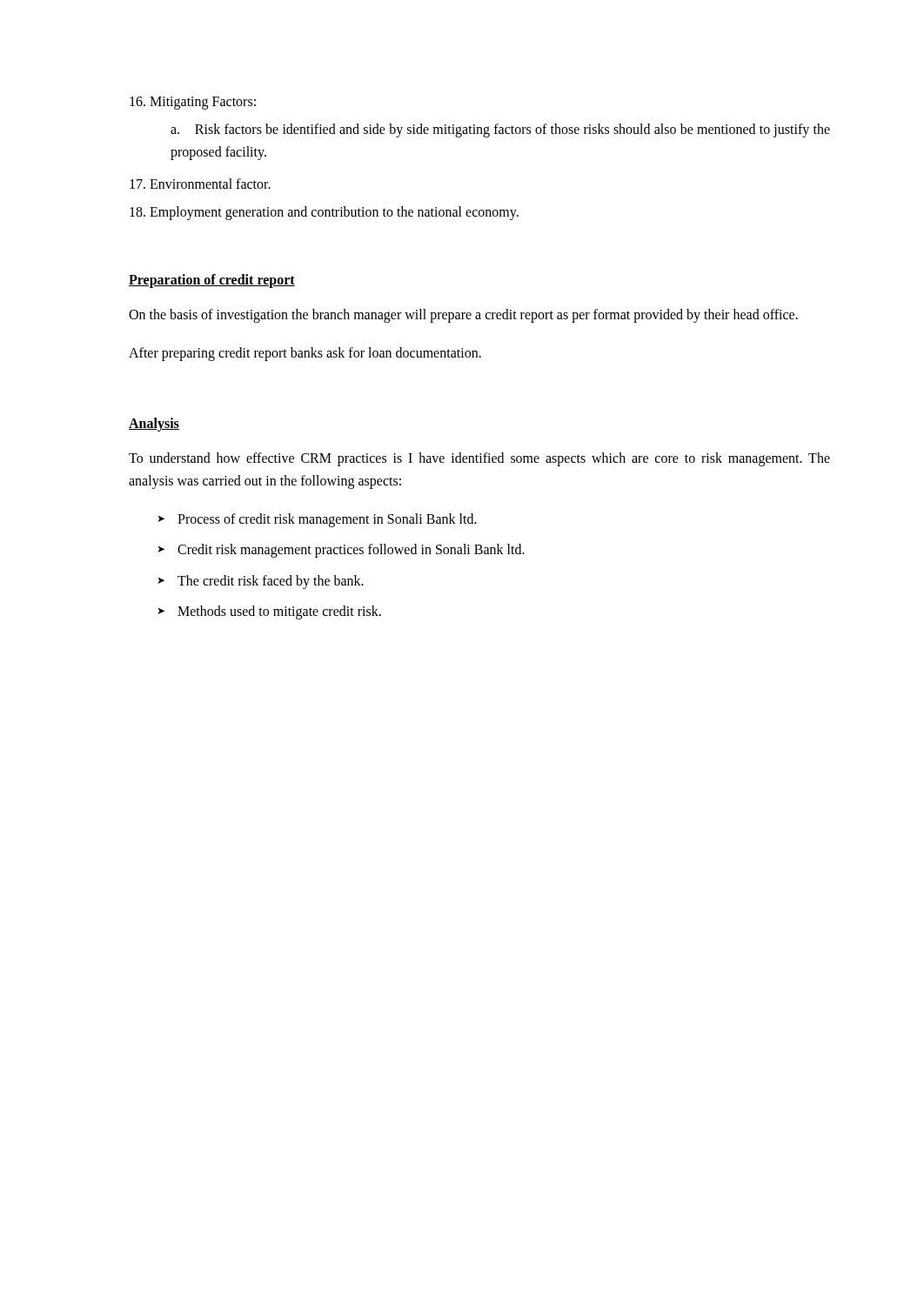Find "16. Mitigating Factors:" on this page
The width and height of the screenshot is (924, 1305).
pyautogui.click(x=193, y=101)
